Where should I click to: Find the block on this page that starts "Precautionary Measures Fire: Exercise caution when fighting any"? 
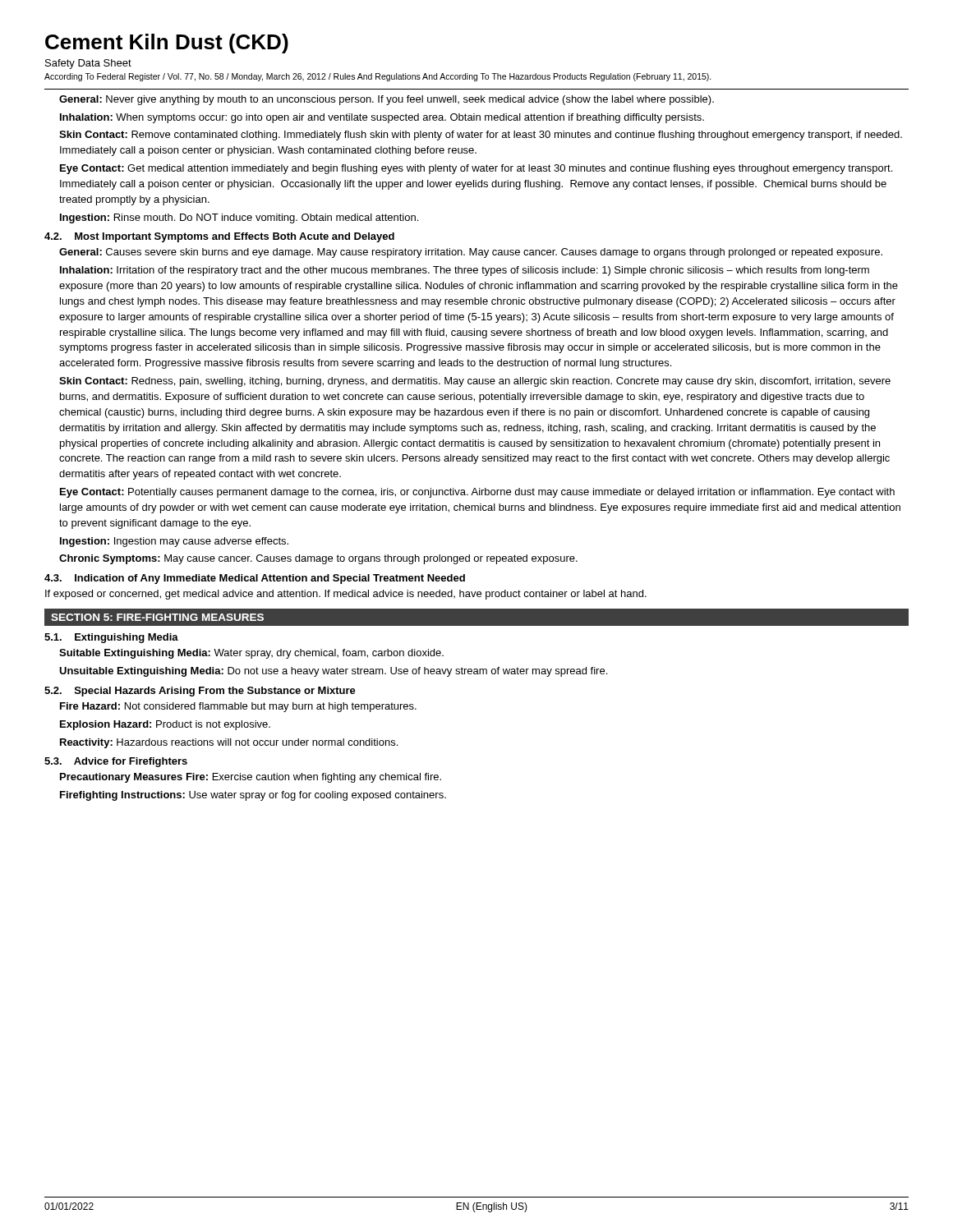coord(251,777)
